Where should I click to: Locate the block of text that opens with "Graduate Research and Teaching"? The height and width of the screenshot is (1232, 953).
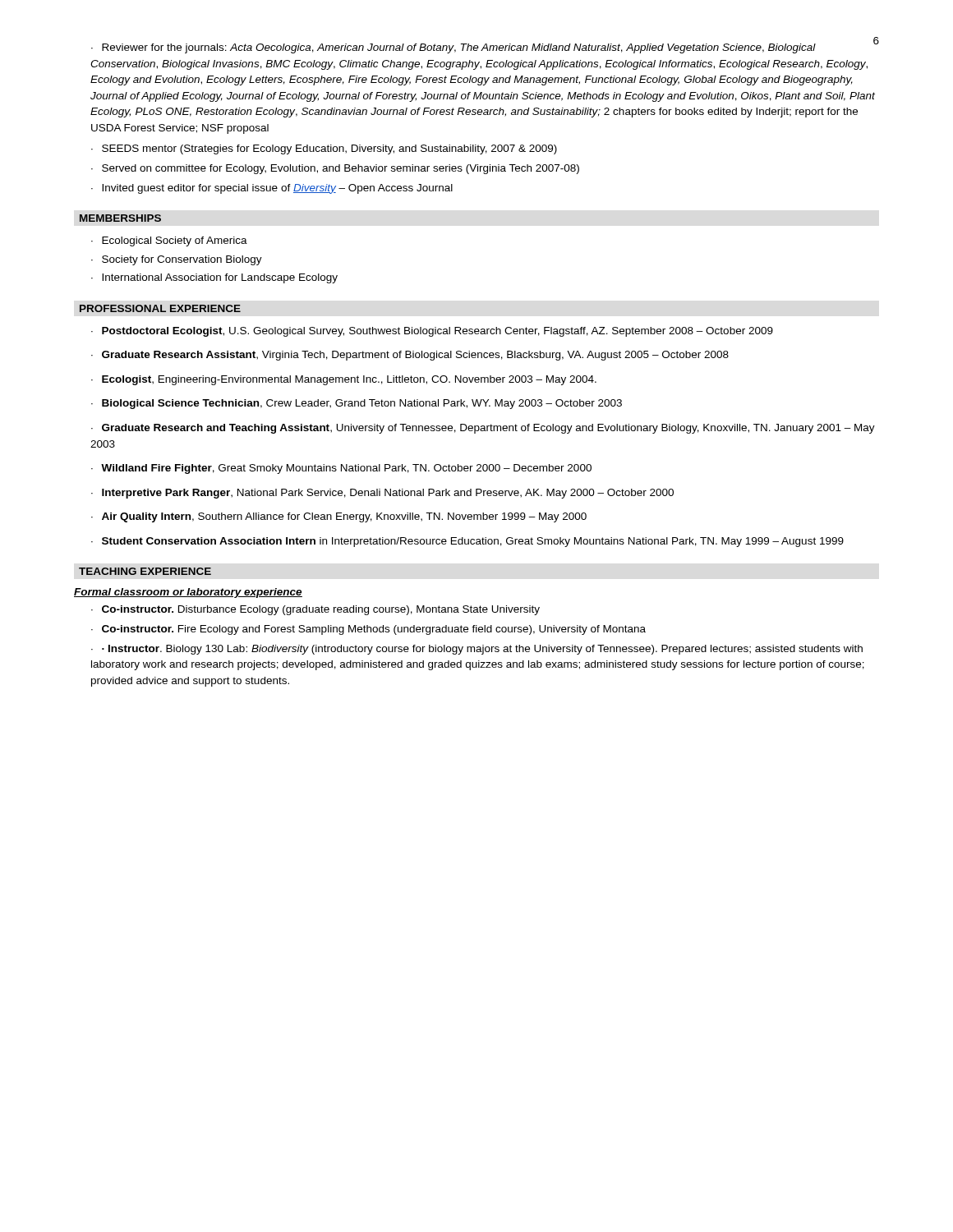coord(482,436)
